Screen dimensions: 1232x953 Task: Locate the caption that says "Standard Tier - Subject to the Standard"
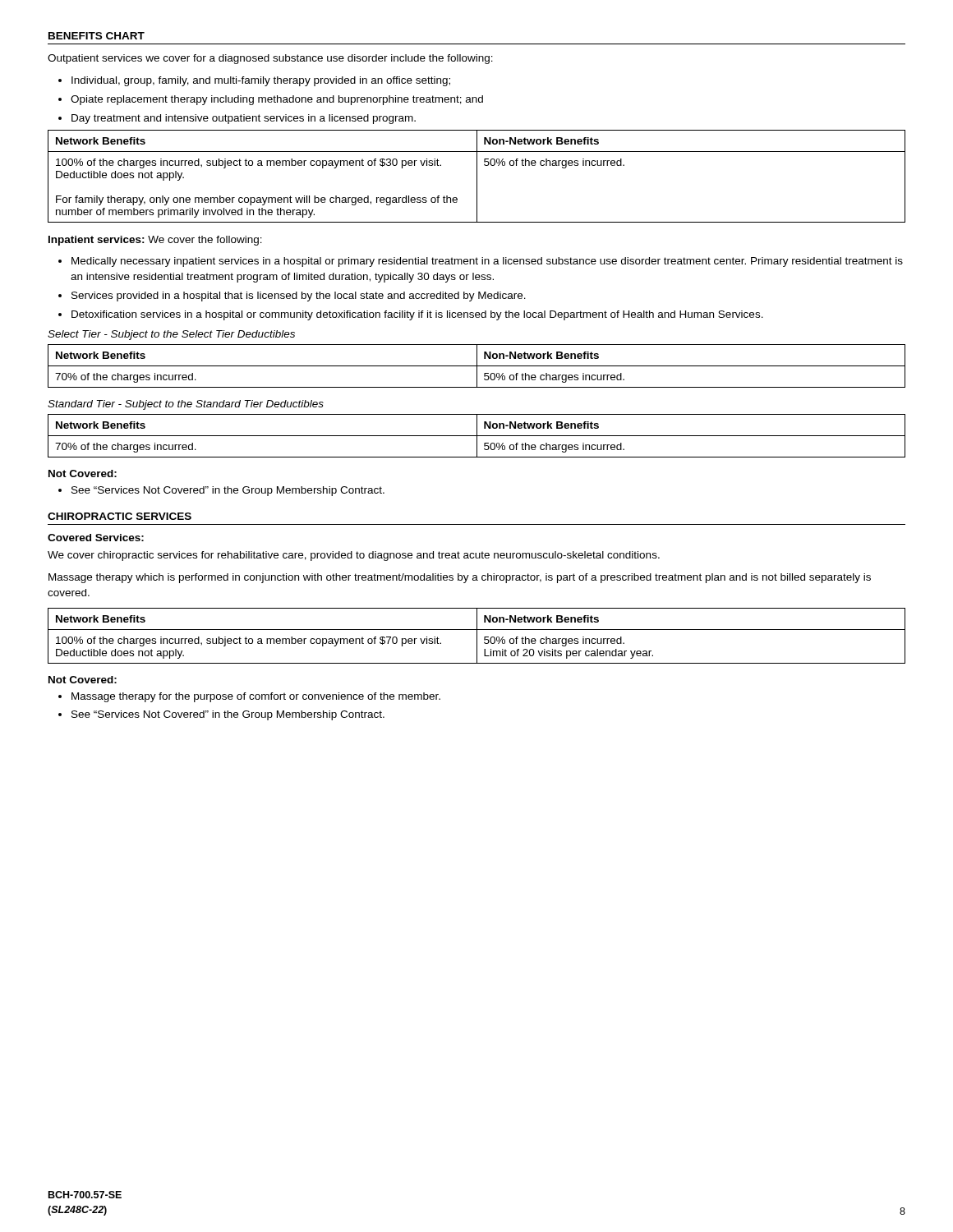(476, 404)
